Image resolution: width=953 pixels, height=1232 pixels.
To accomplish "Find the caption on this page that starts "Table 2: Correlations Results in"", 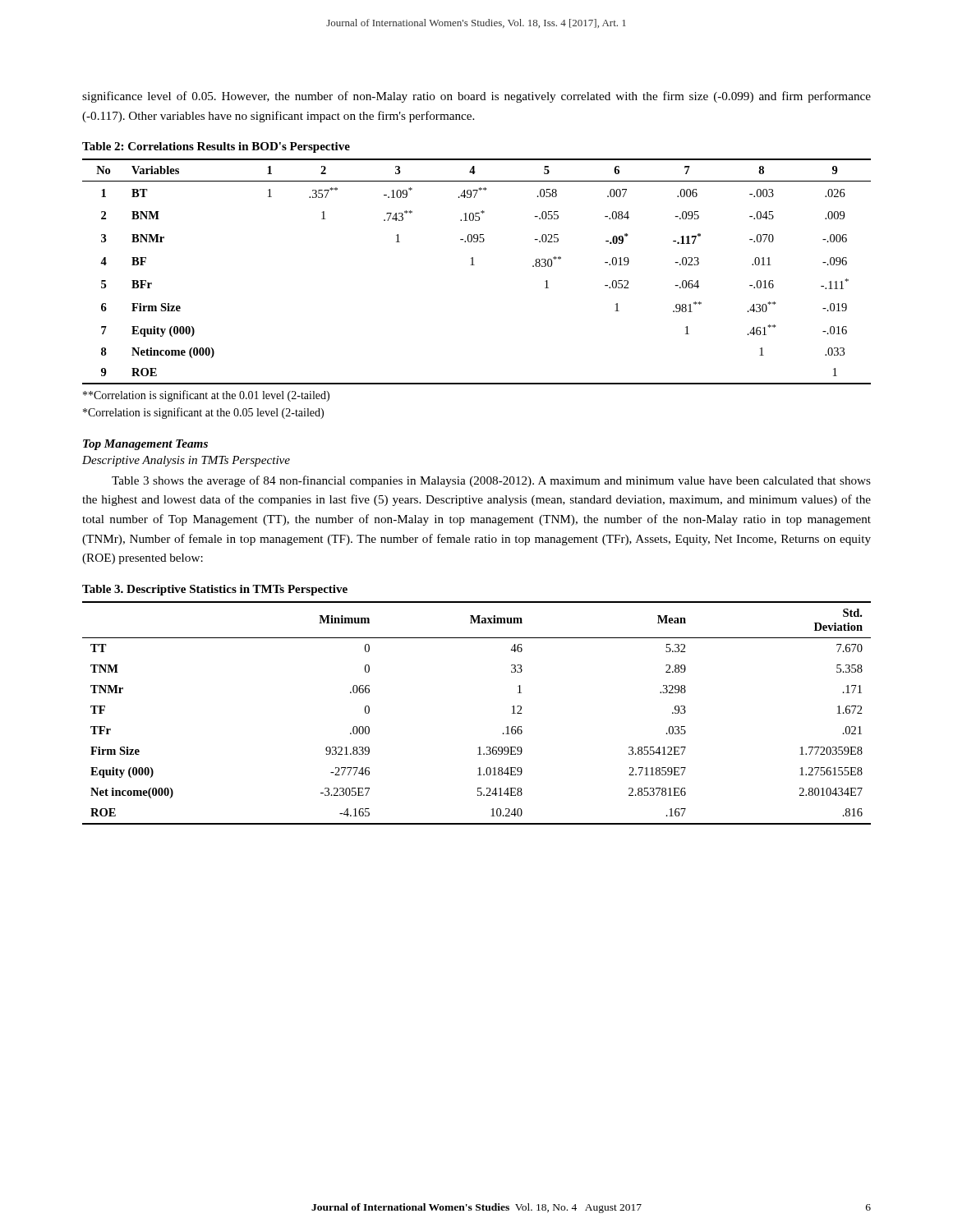I will tap(216, 146).
